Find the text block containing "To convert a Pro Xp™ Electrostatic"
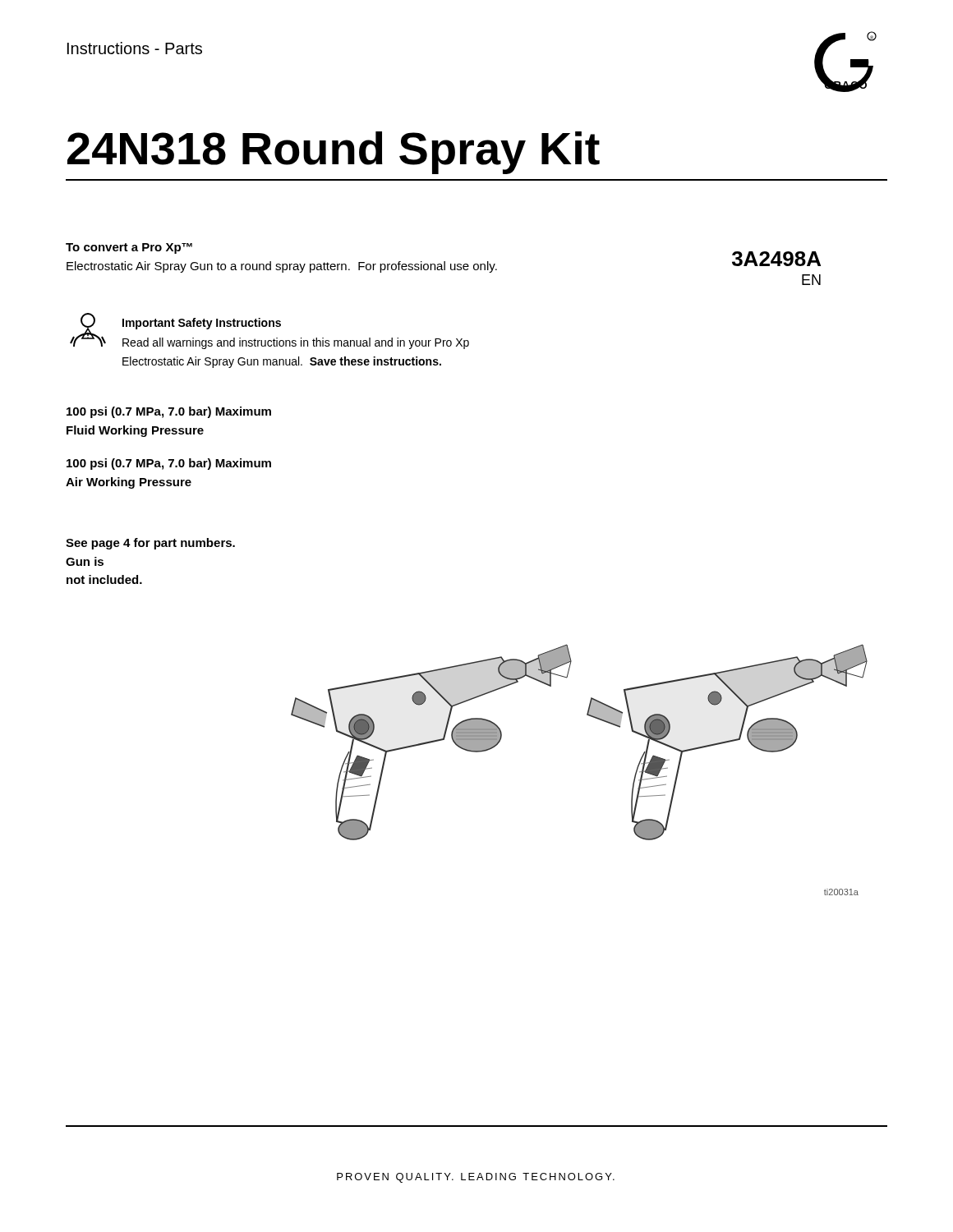The width and height of the screenshot is (953, 1232). pyautogui.click(x=282, y=256)
